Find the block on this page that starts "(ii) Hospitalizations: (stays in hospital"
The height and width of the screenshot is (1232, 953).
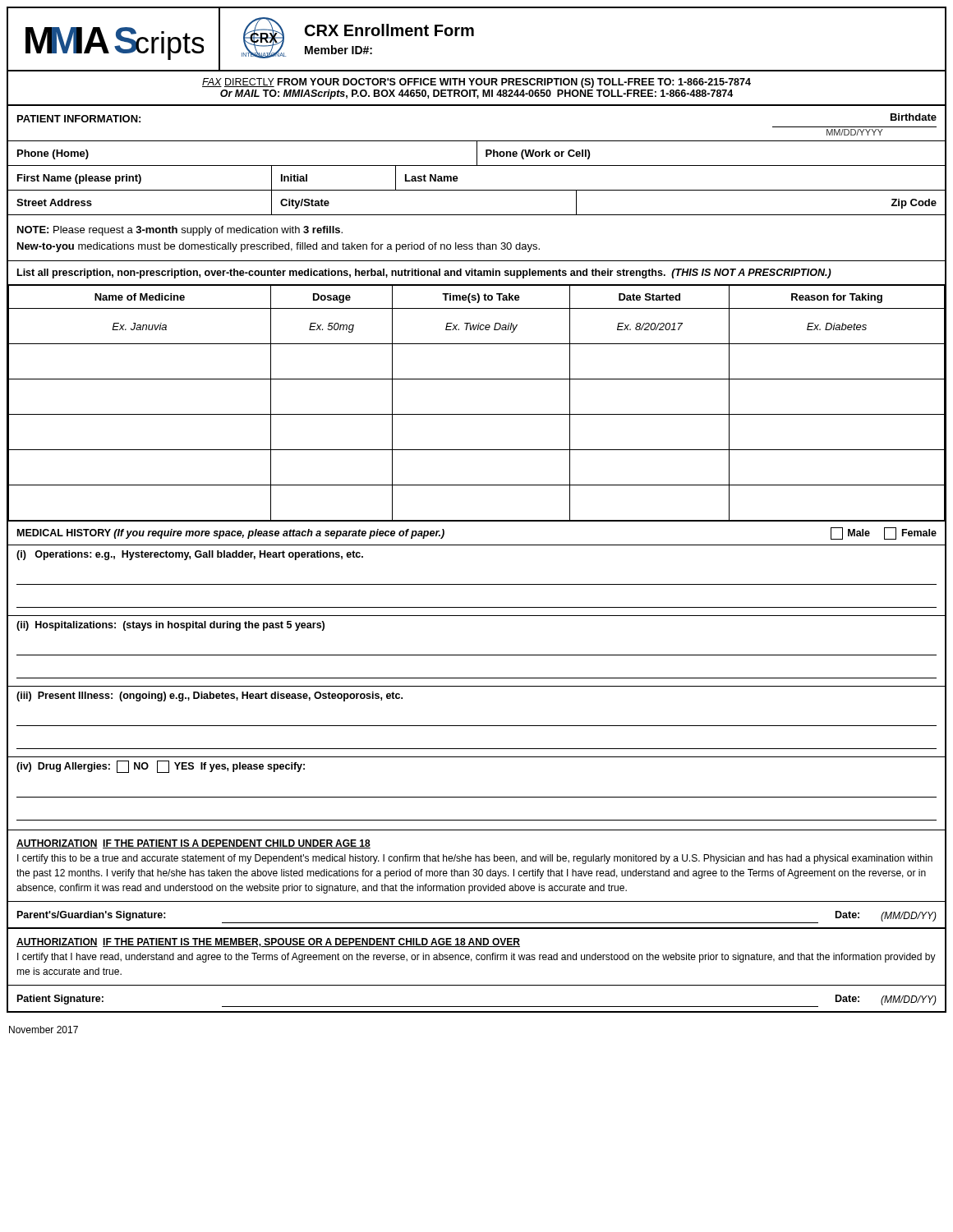(x=476, y=649)
